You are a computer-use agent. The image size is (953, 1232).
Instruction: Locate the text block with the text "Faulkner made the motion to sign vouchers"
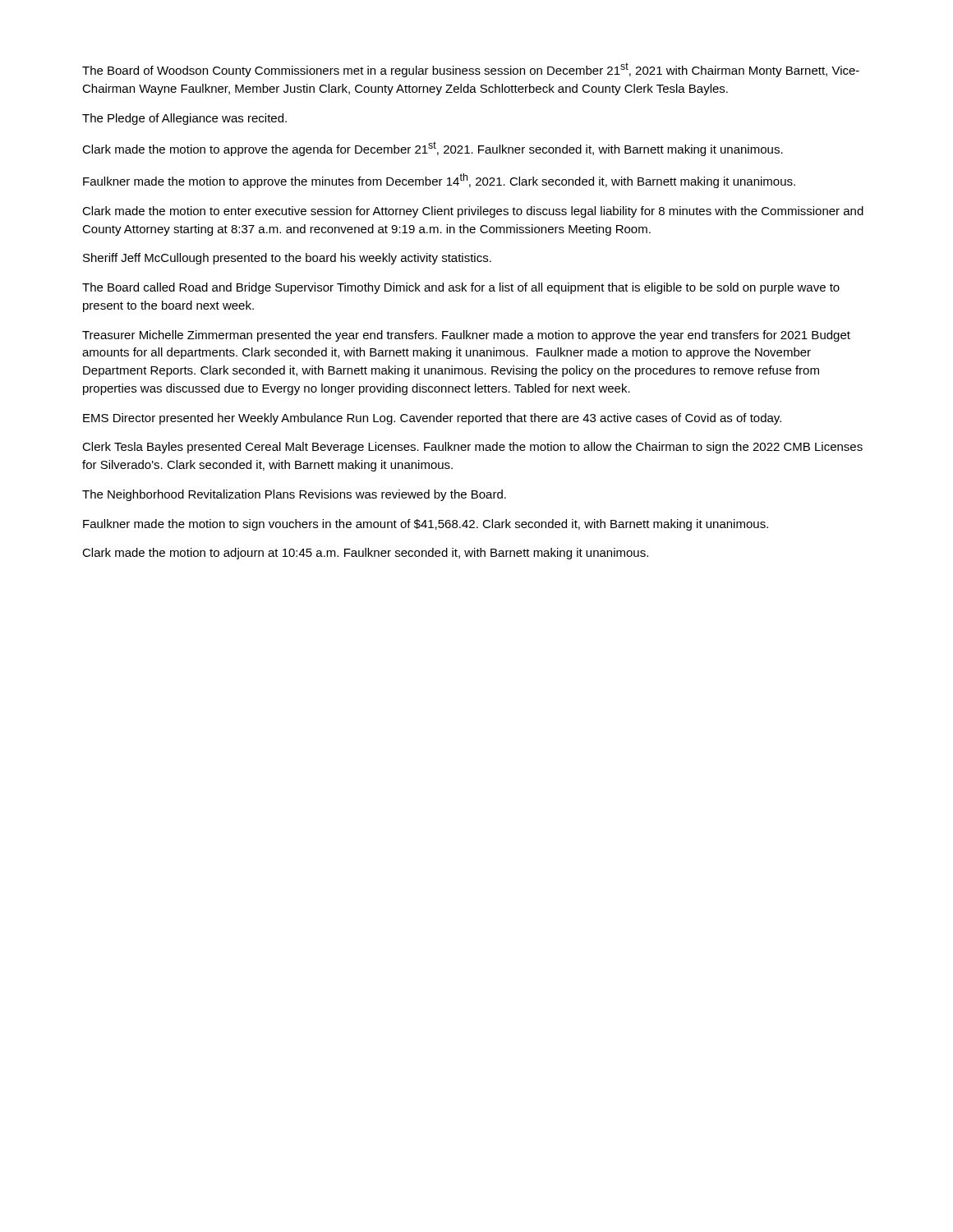(x=426, y=523)
